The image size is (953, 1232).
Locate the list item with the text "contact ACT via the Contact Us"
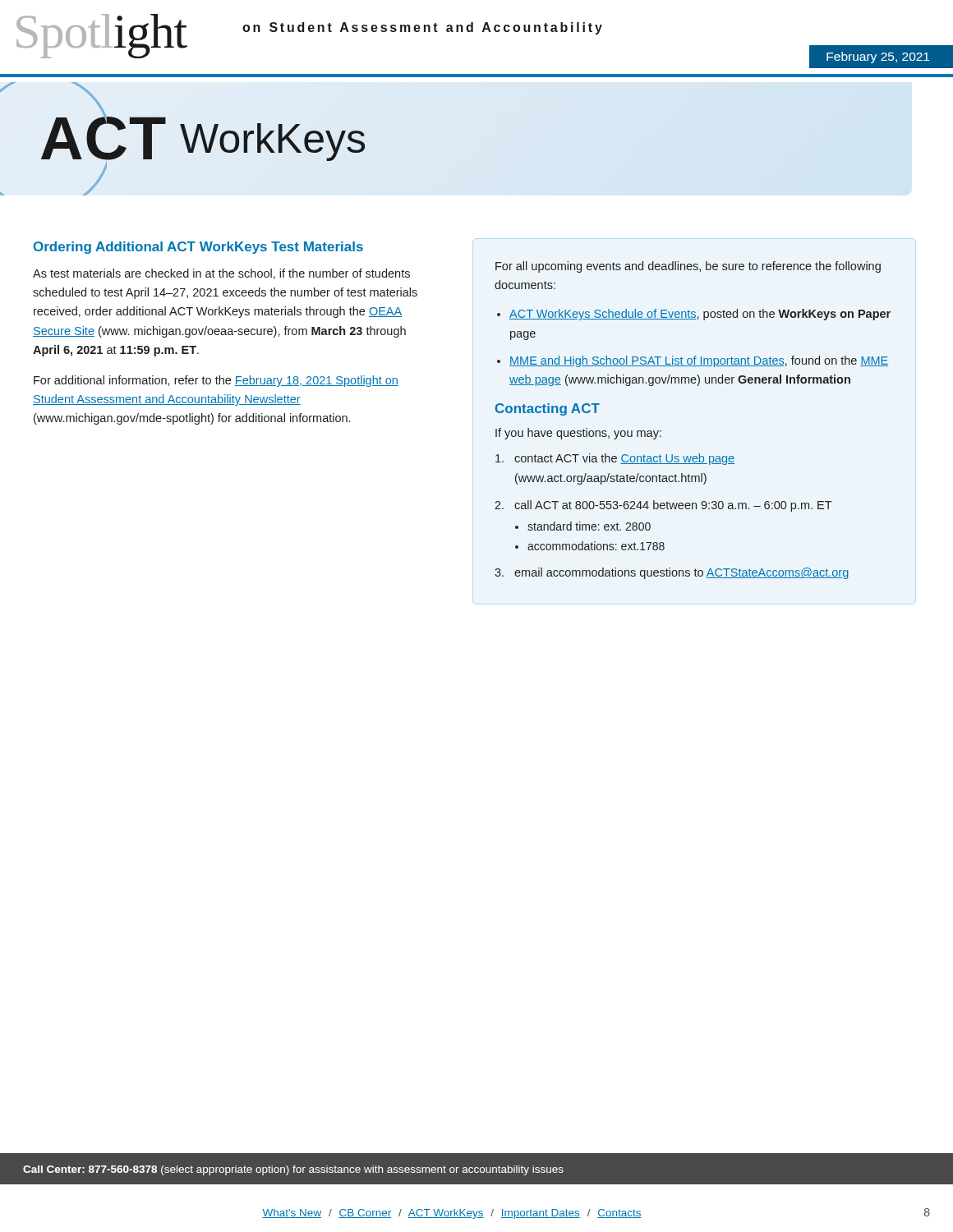click(x=615, y=467)
